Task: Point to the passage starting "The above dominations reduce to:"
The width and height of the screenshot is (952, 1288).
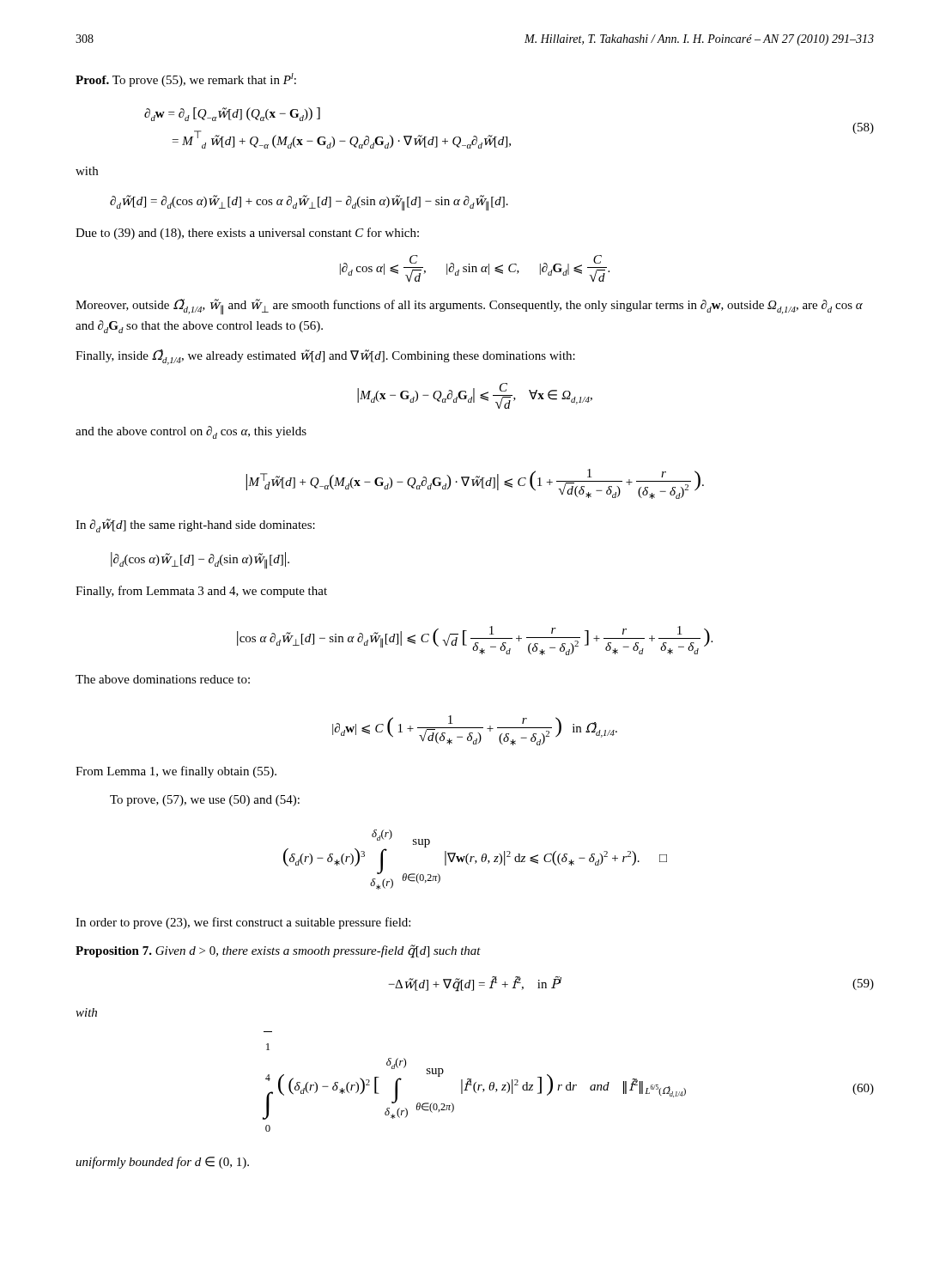Action: click(163, 679)
